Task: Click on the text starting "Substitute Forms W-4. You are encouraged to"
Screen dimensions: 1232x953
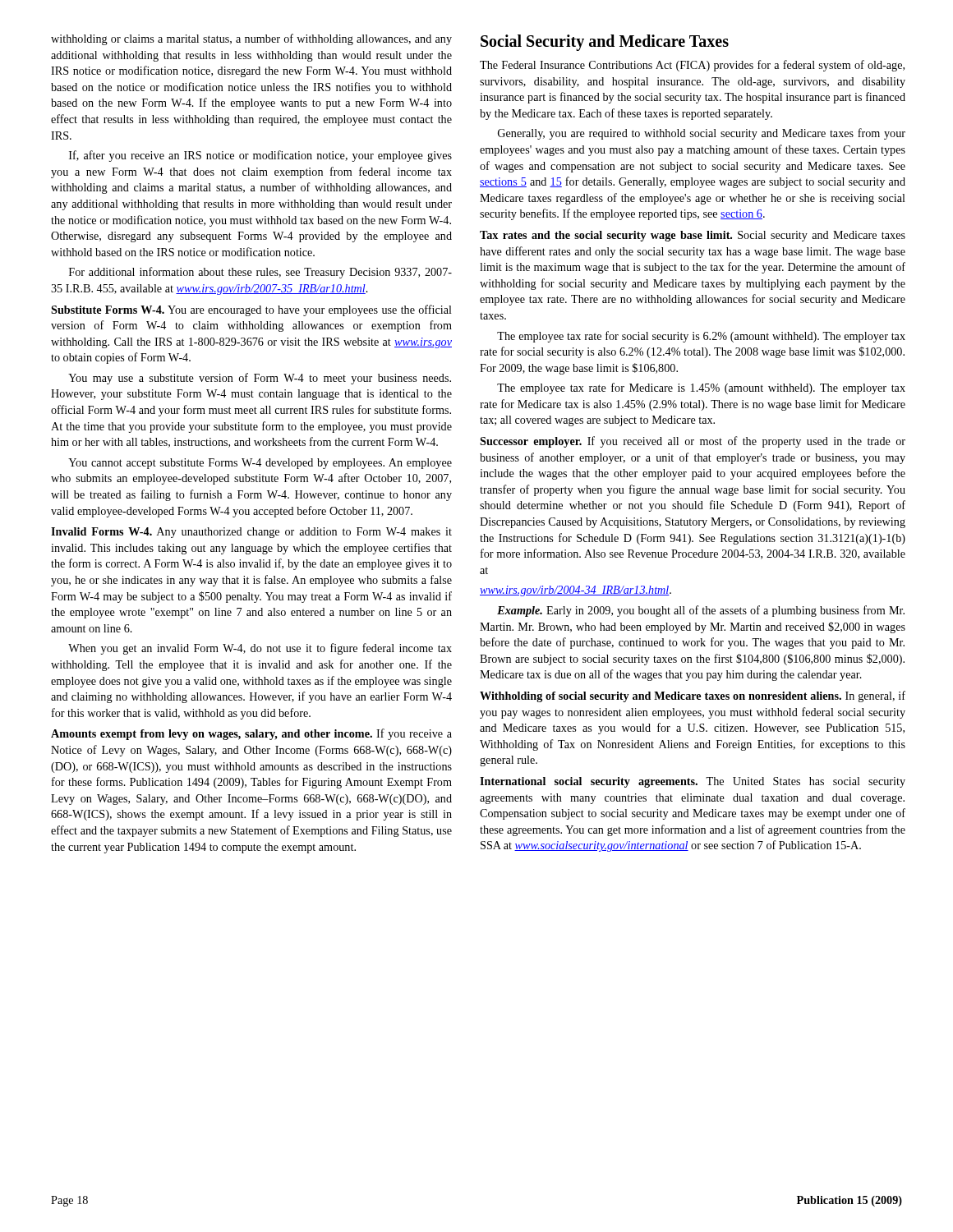Action: [251, 334]
